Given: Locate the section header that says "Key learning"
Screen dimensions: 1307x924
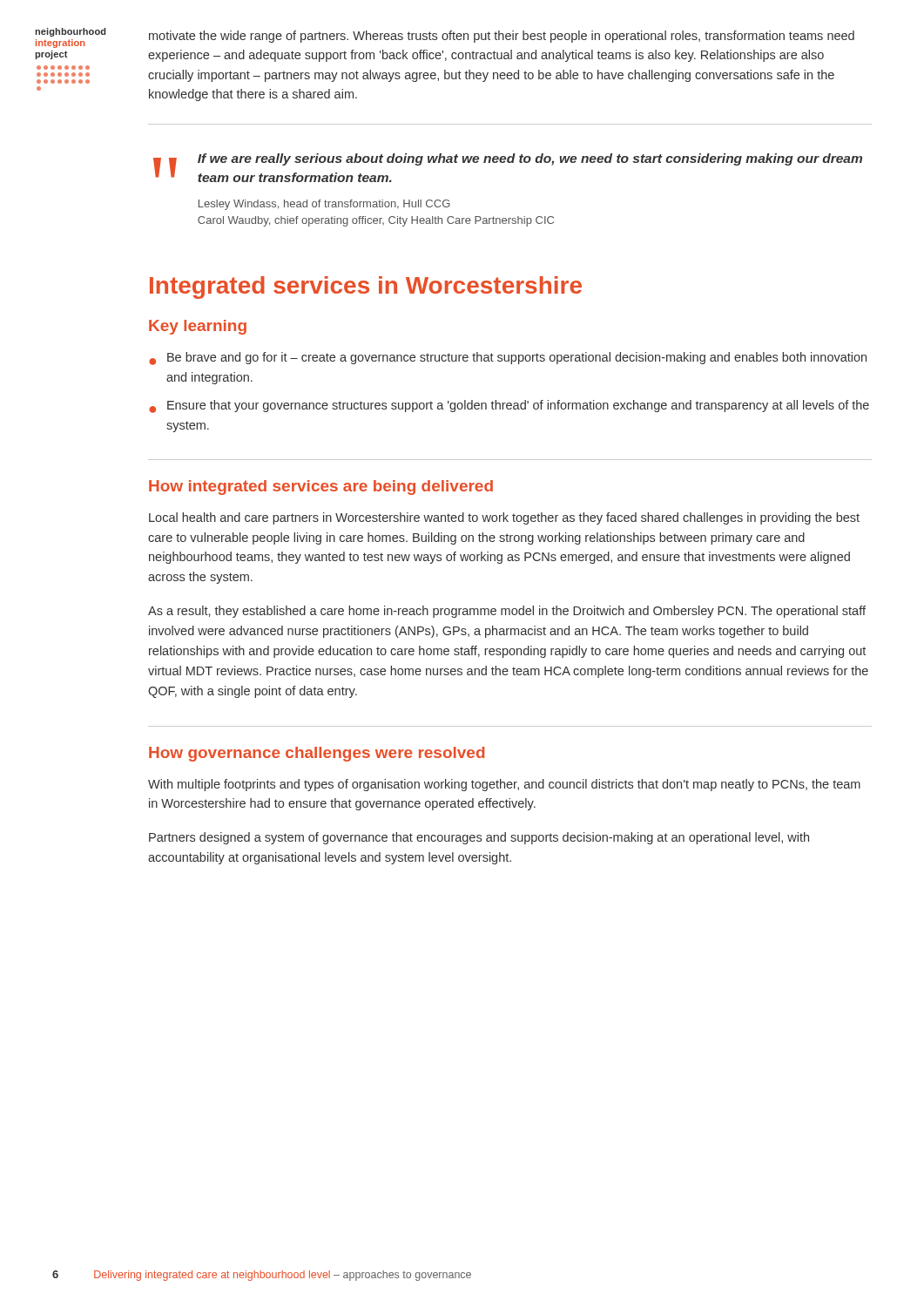Looking at the screenshot, I should point(198,326).
